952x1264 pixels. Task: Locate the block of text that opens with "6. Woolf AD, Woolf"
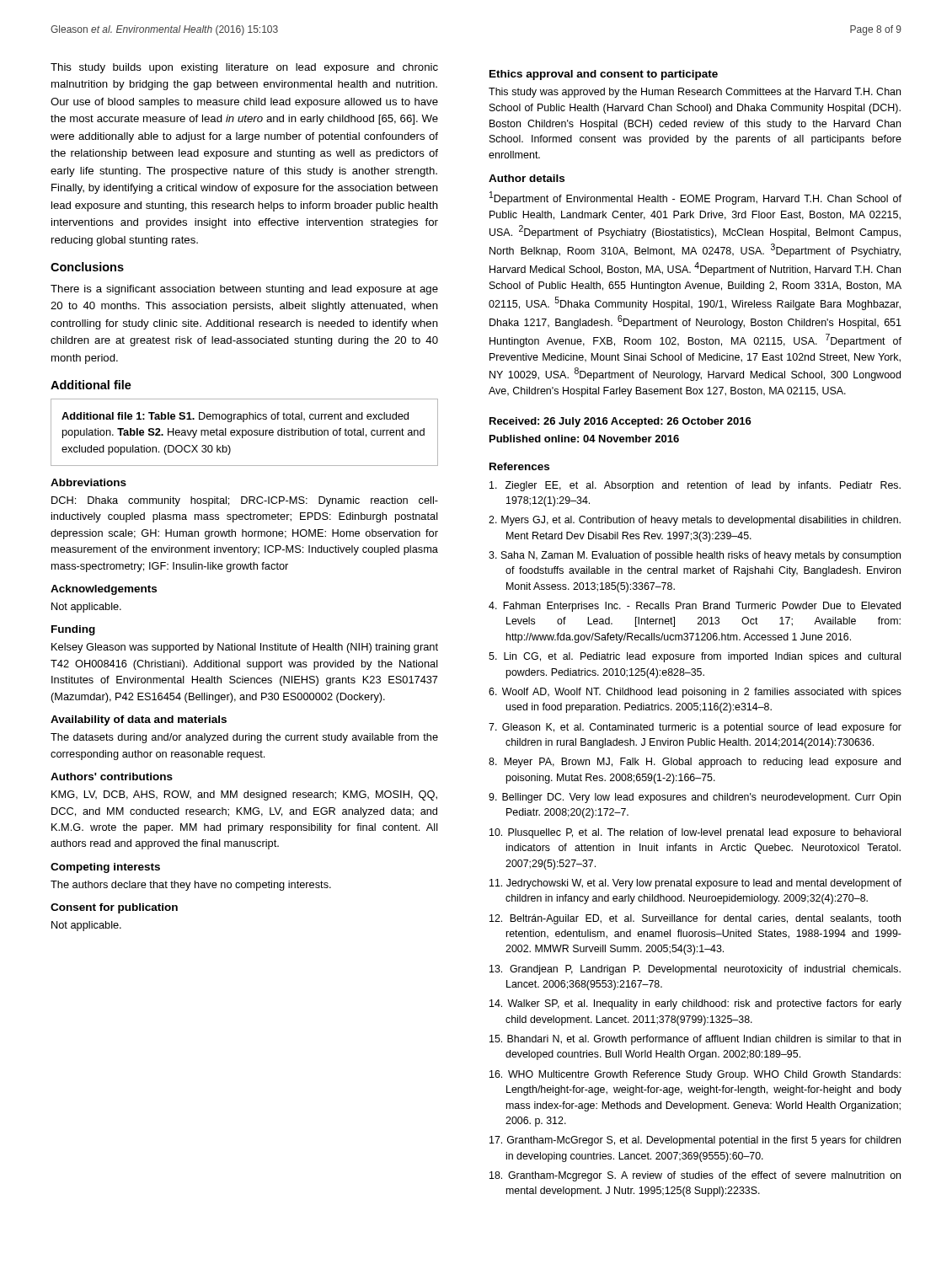coord(695,699)
